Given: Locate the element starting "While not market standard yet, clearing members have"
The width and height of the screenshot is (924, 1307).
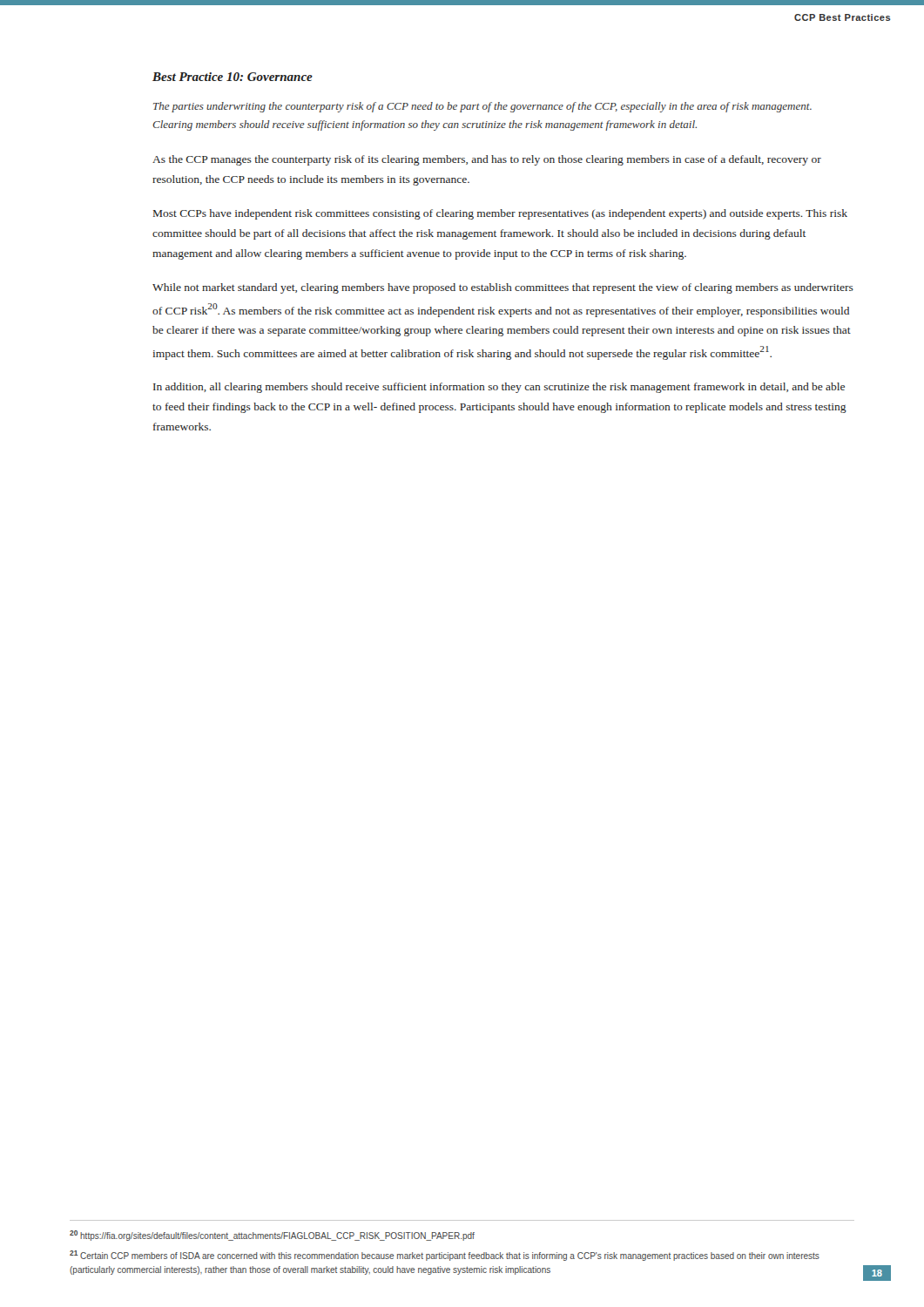Looking at the screenshot, I should coord(503,320).
